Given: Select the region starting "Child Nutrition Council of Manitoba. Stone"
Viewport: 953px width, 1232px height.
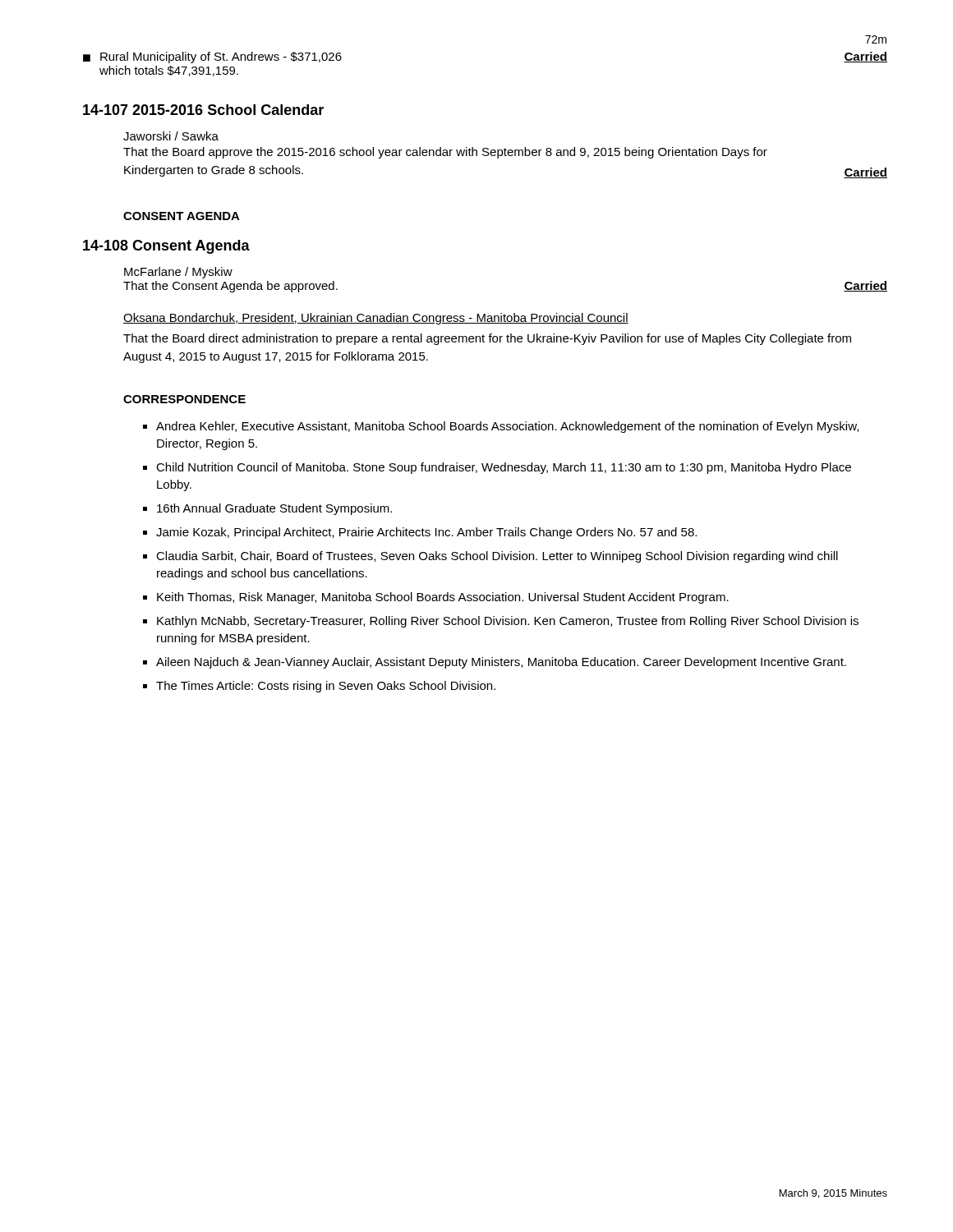Looking at the screenshot, I should (504, 475).
